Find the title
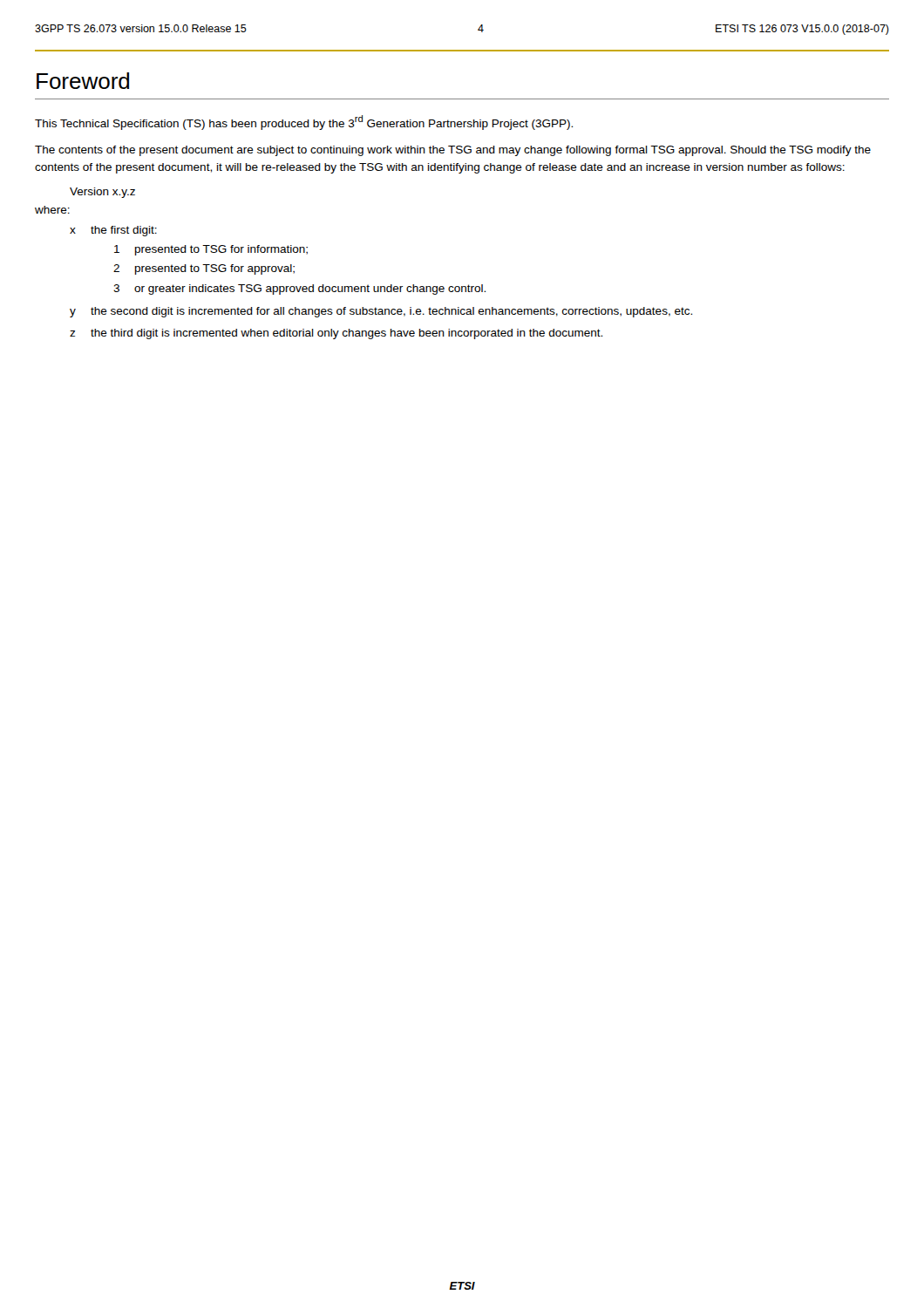This screenshot has height=1308, width=924. coord(83,81)
